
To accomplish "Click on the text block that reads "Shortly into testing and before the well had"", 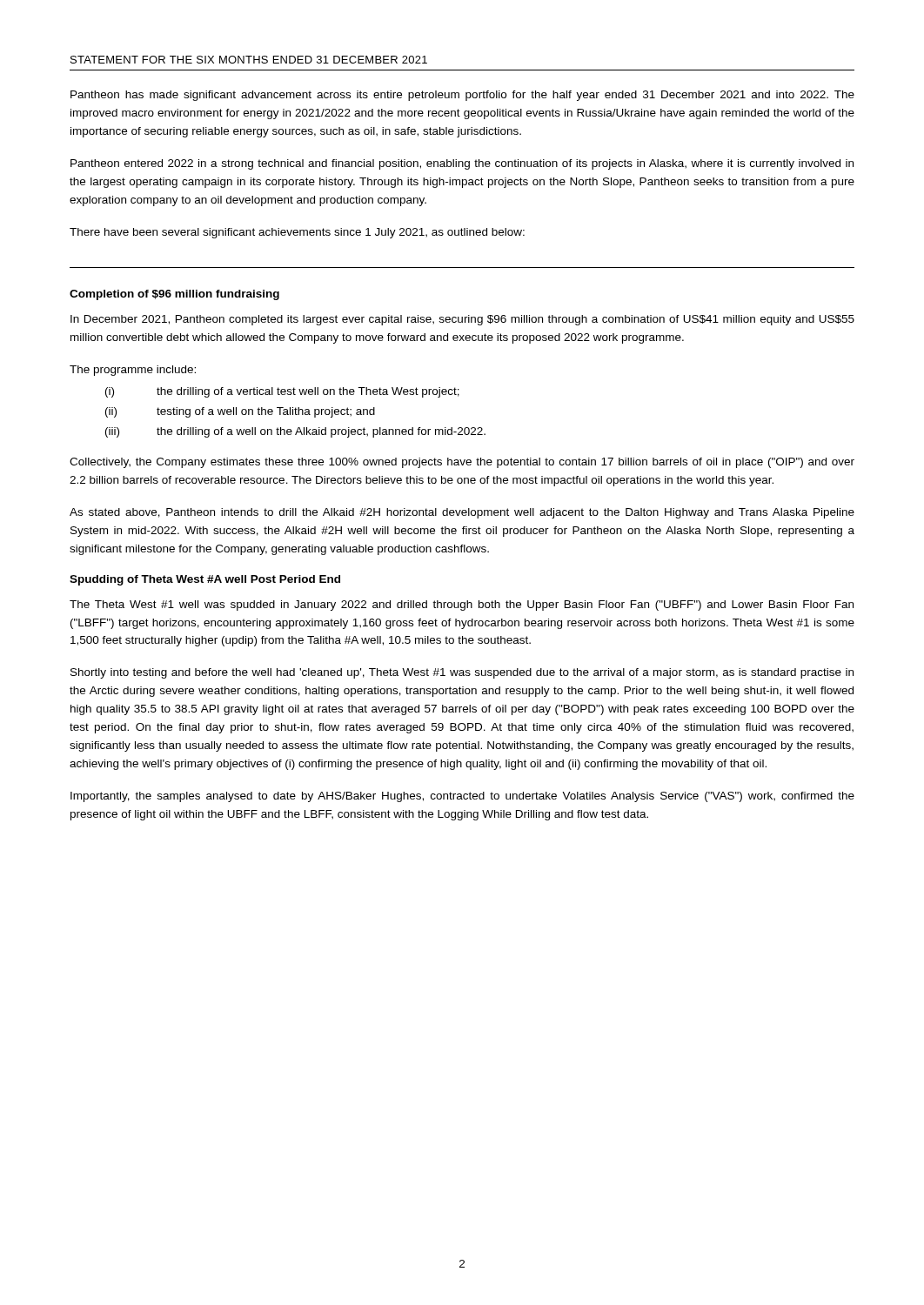I will point(462,718).
